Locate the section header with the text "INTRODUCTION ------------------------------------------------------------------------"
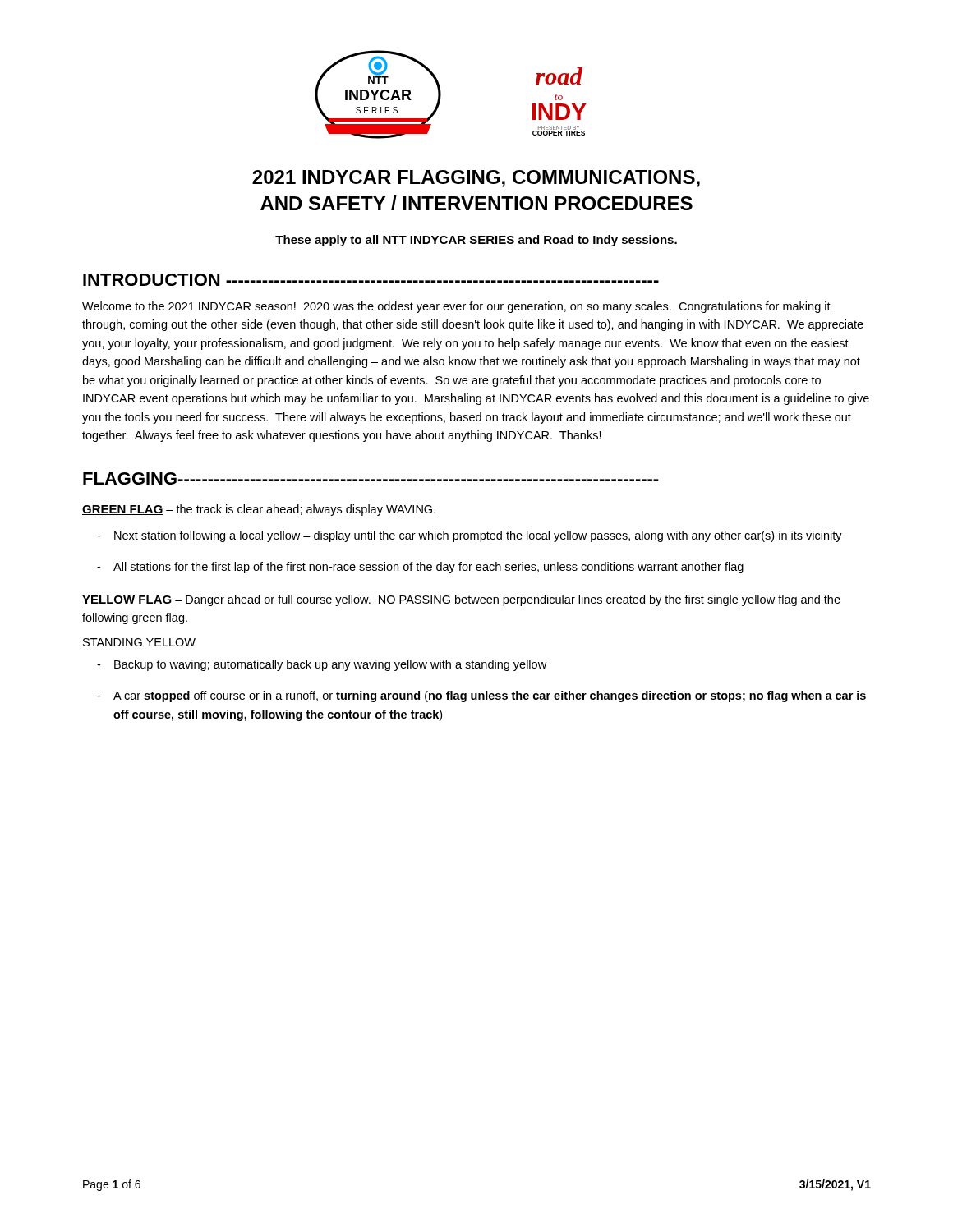The height and width of the screenshot is (1232, 953). click(476, 280)
